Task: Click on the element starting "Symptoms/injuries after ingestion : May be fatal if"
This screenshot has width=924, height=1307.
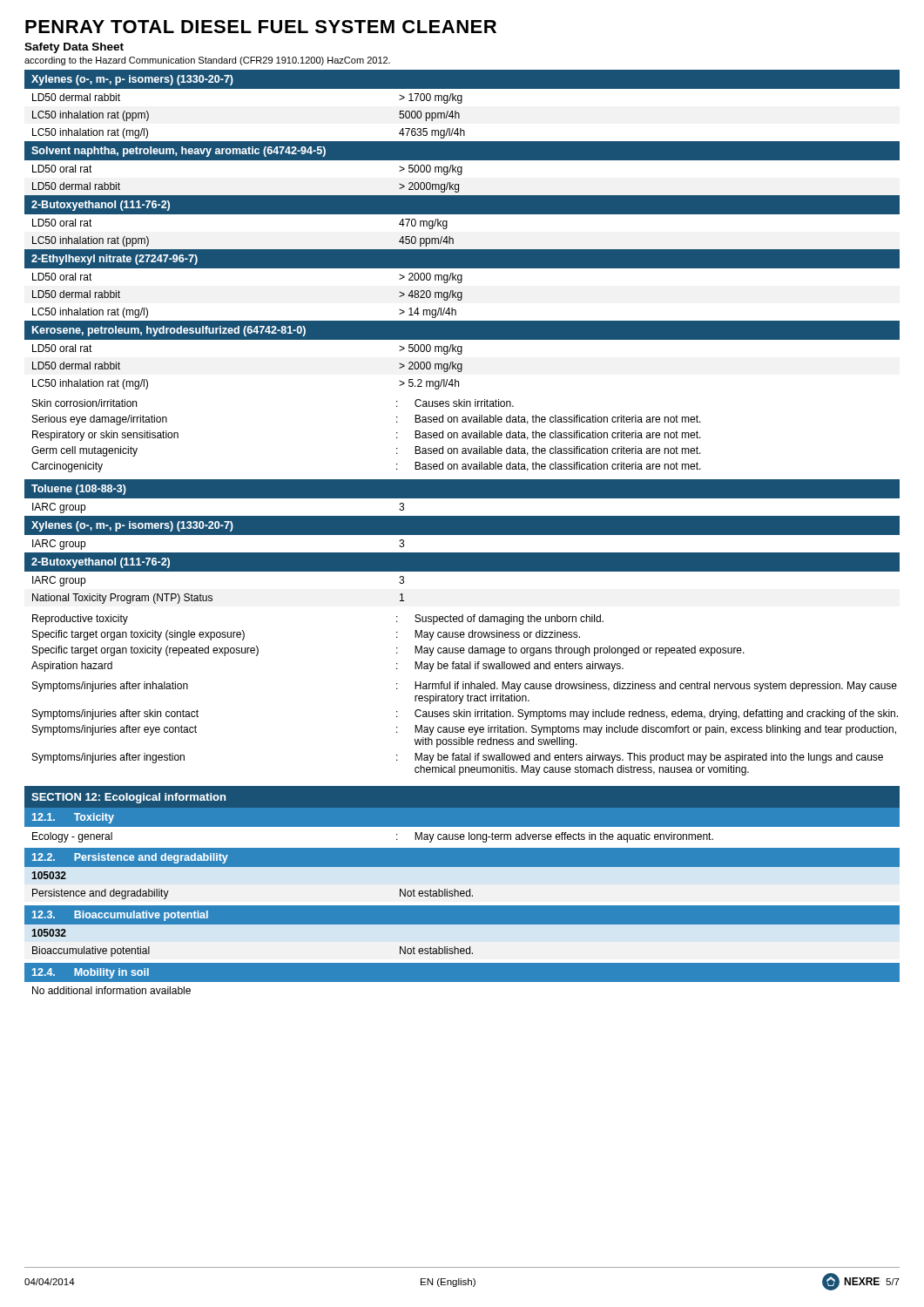Action: 462,763
